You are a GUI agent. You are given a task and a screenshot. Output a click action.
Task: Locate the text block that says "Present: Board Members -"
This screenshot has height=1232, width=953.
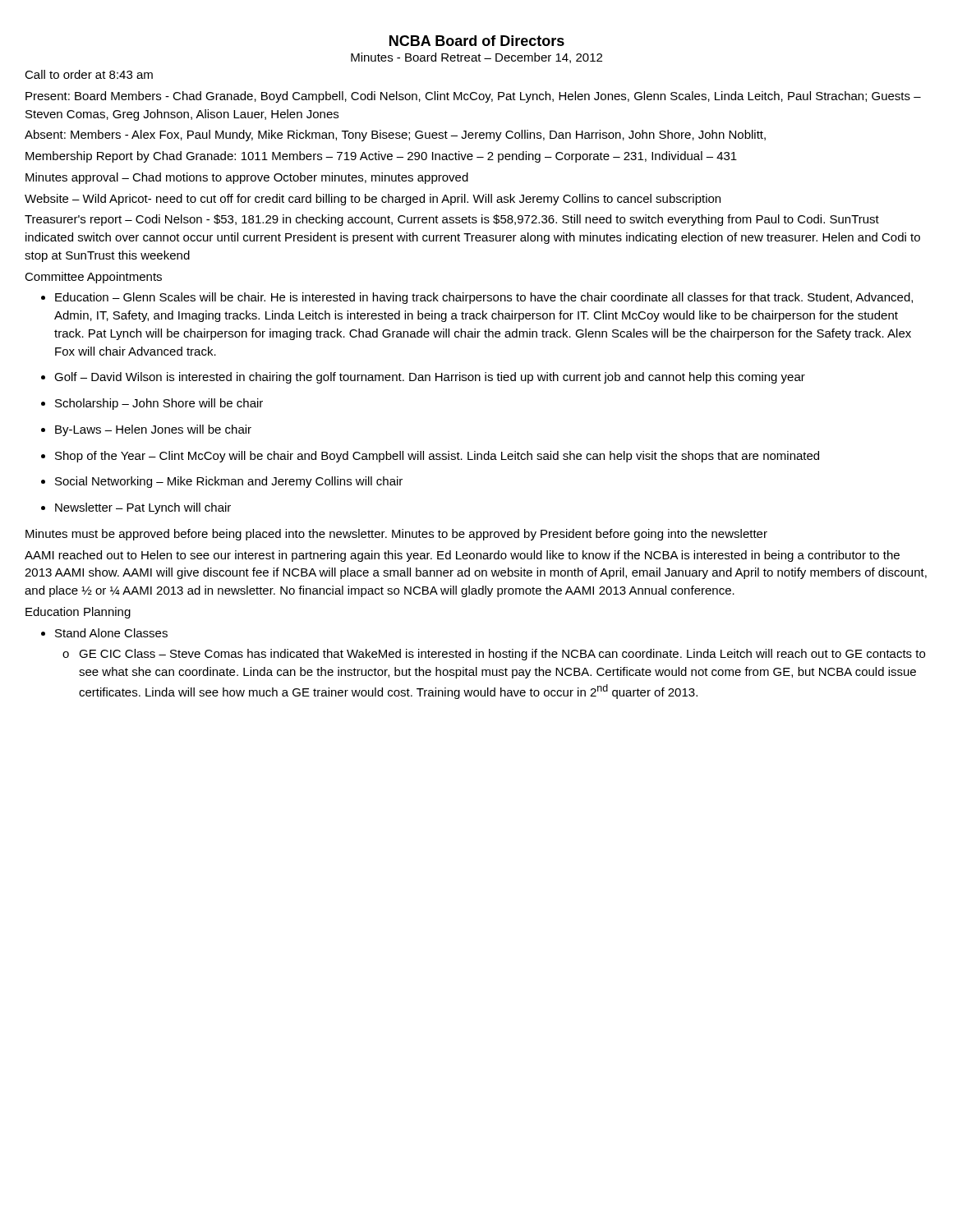point(473,104)
